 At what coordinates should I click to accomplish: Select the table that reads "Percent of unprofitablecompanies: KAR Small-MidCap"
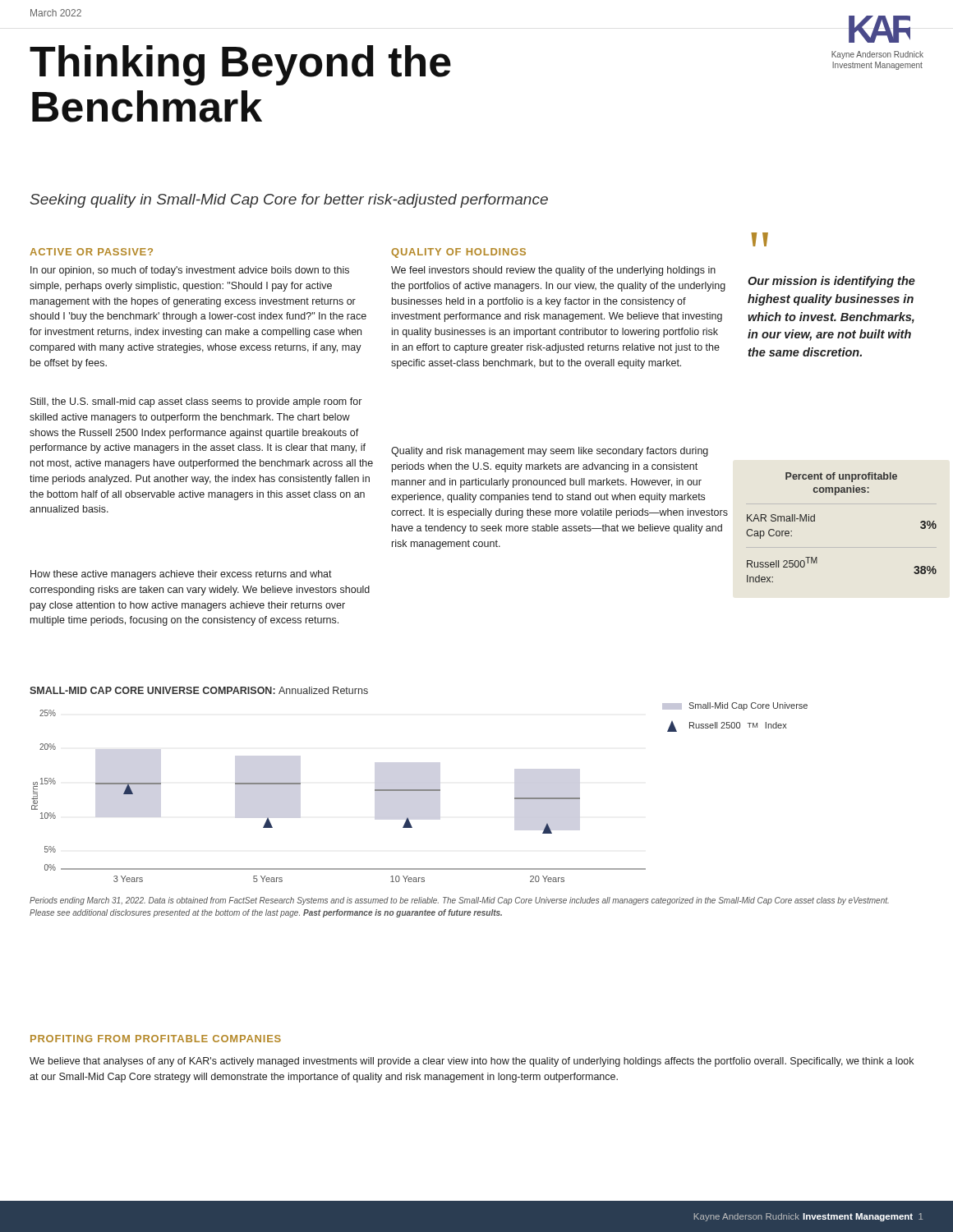(841, 529)
